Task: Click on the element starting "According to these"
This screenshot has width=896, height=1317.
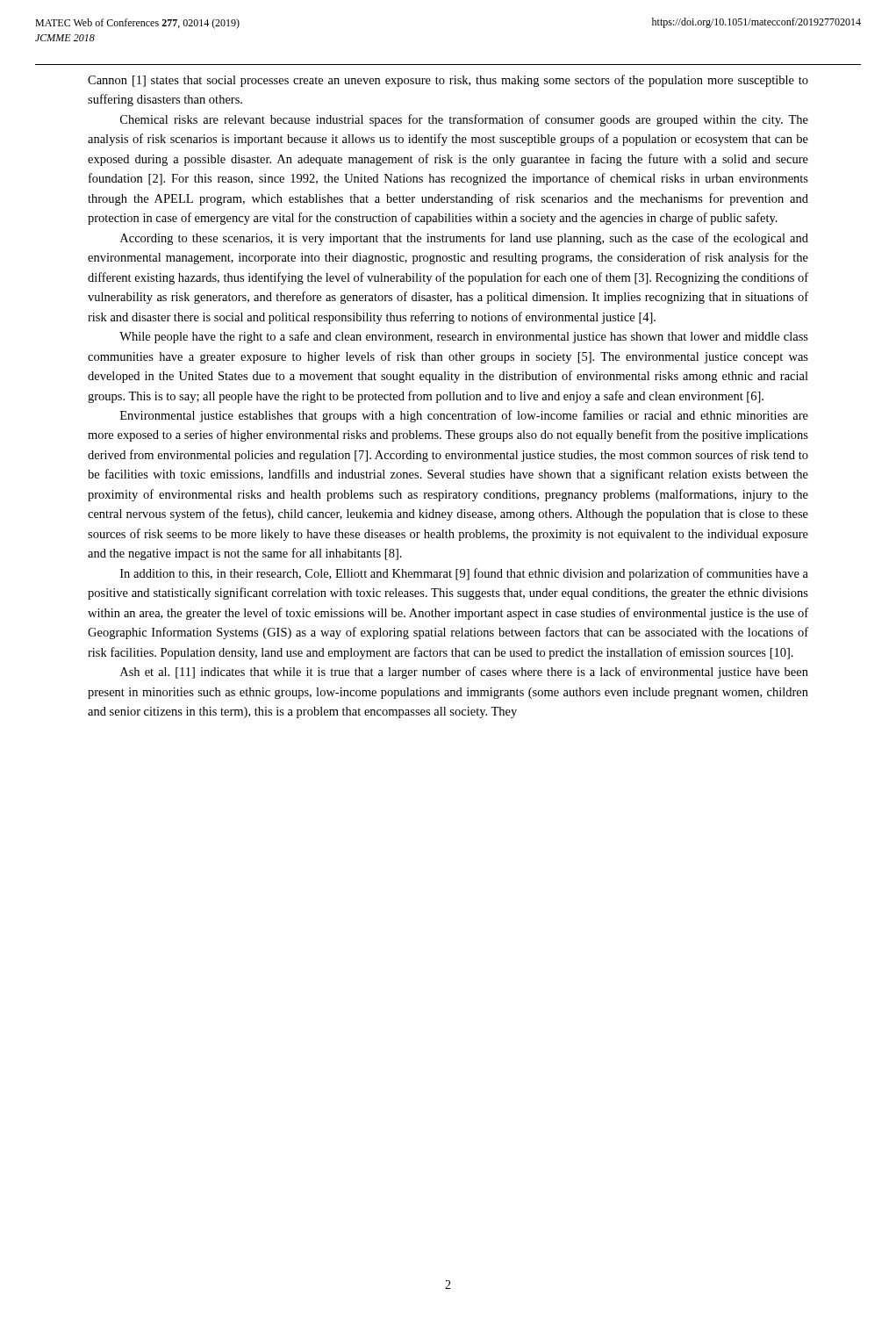Action: [448, 277]
